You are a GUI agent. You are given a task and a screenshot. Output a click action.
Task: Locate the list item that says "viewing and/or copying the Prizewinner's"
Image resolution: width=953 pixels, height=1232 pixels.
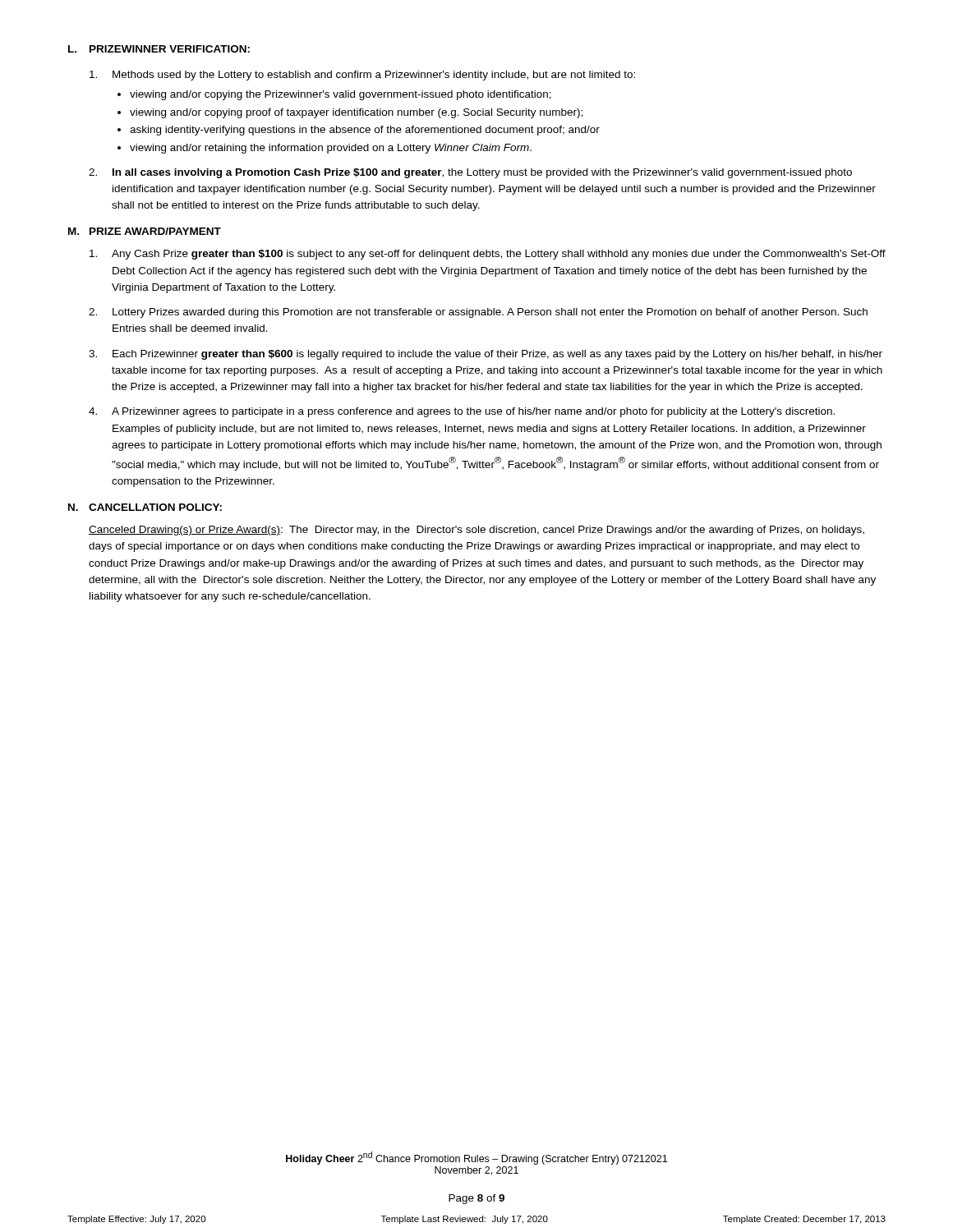click(341, 94)
